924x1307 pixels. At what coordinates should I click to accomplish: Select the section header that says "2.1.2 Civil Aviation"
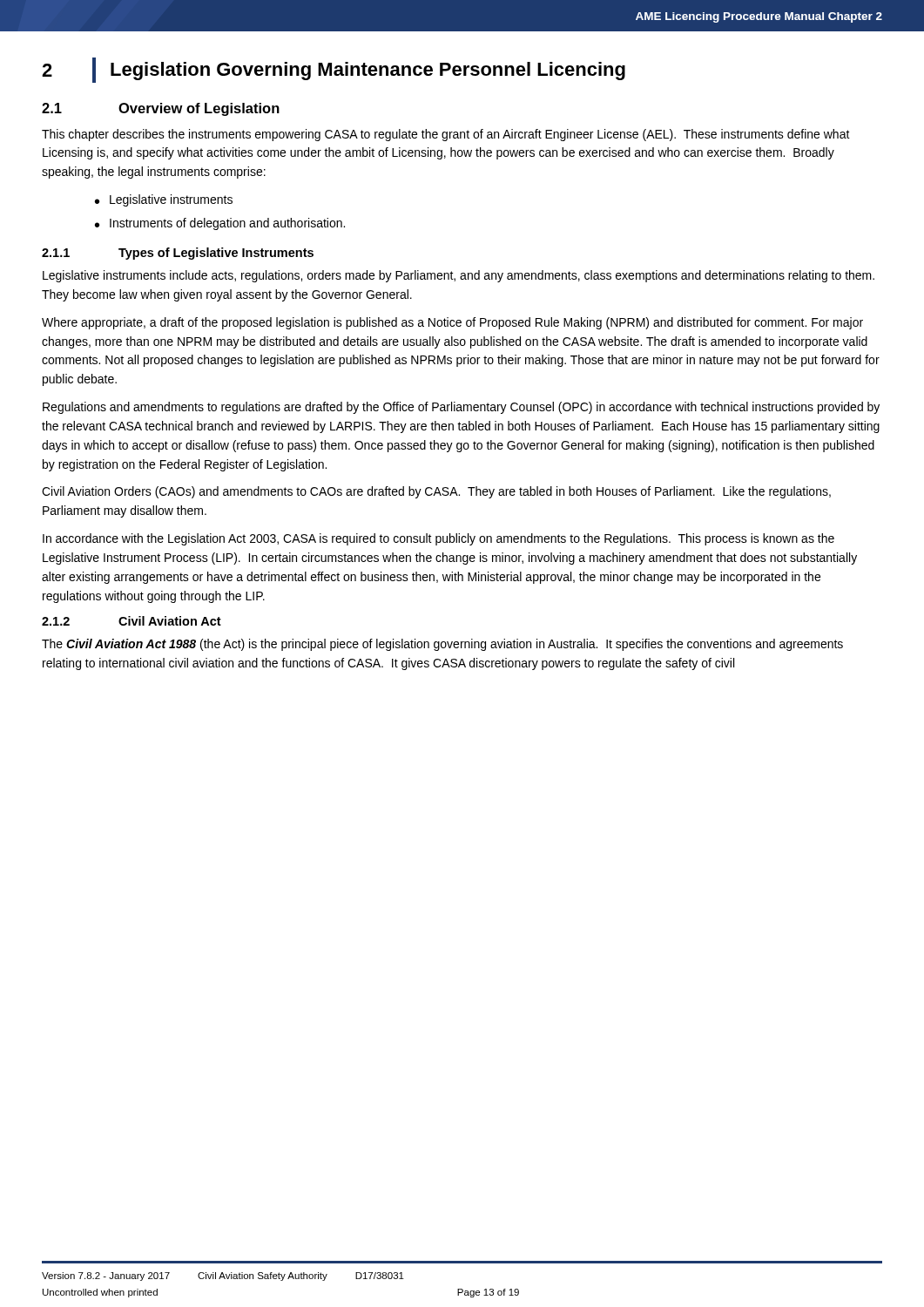point(131,622)
